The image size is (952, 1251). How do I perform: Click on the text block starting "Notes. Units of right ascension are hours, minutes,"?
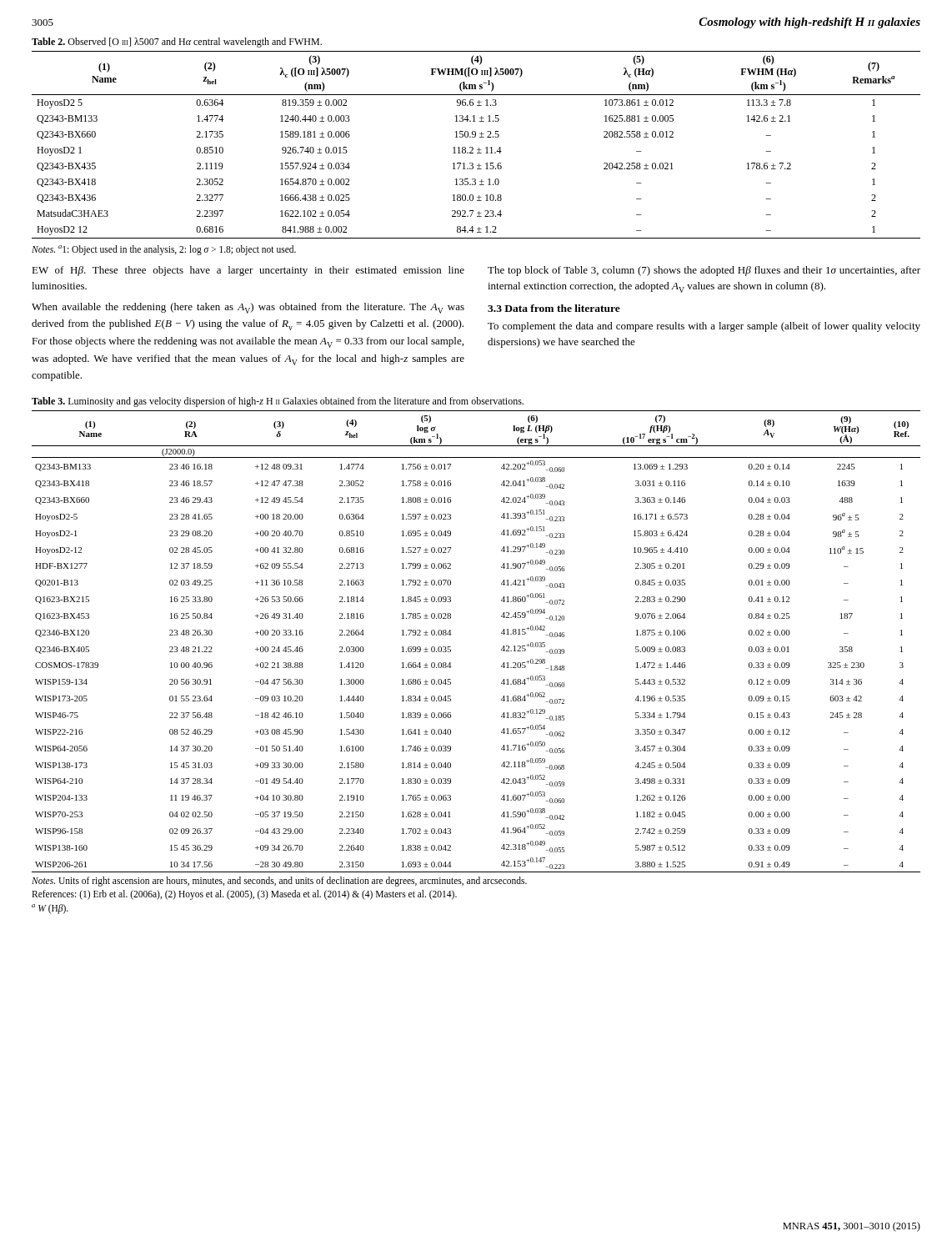pos(279,881)
